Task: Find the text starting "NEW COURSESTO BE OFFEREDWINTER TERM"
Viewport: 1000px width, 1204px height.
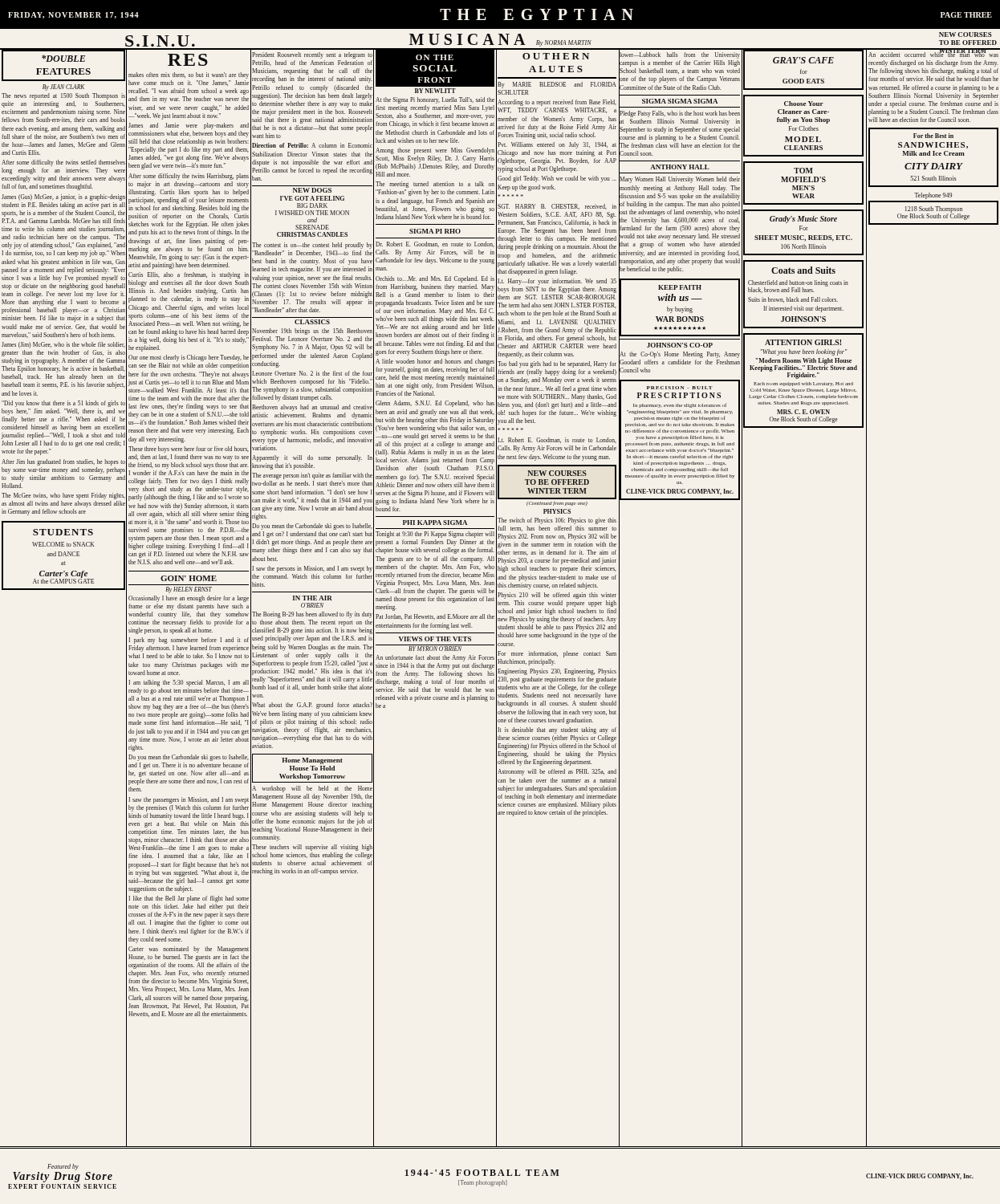Action: (557, 482)
